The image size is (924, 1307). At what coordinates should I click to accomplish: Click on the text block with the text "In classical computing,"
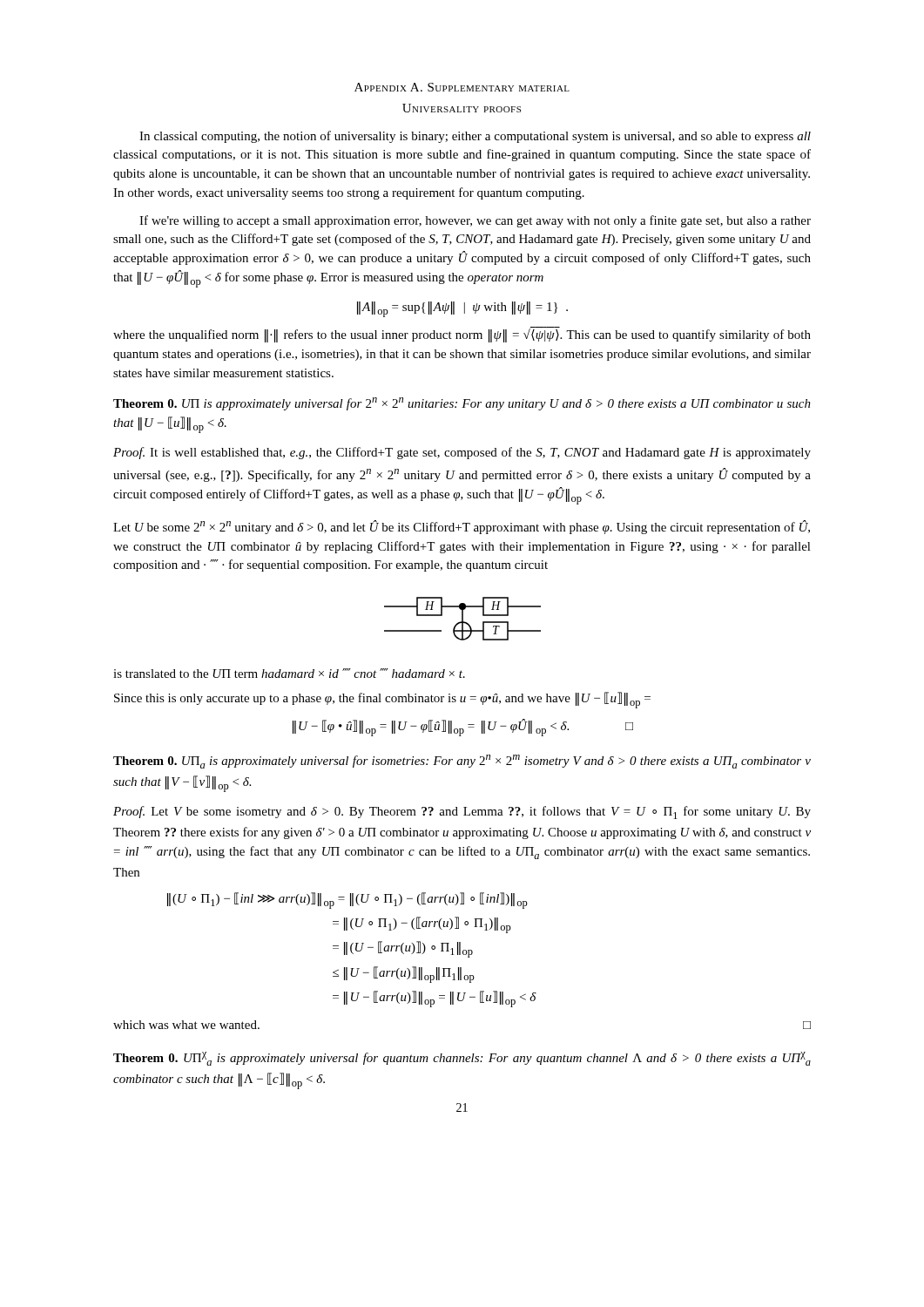point(462,164)
